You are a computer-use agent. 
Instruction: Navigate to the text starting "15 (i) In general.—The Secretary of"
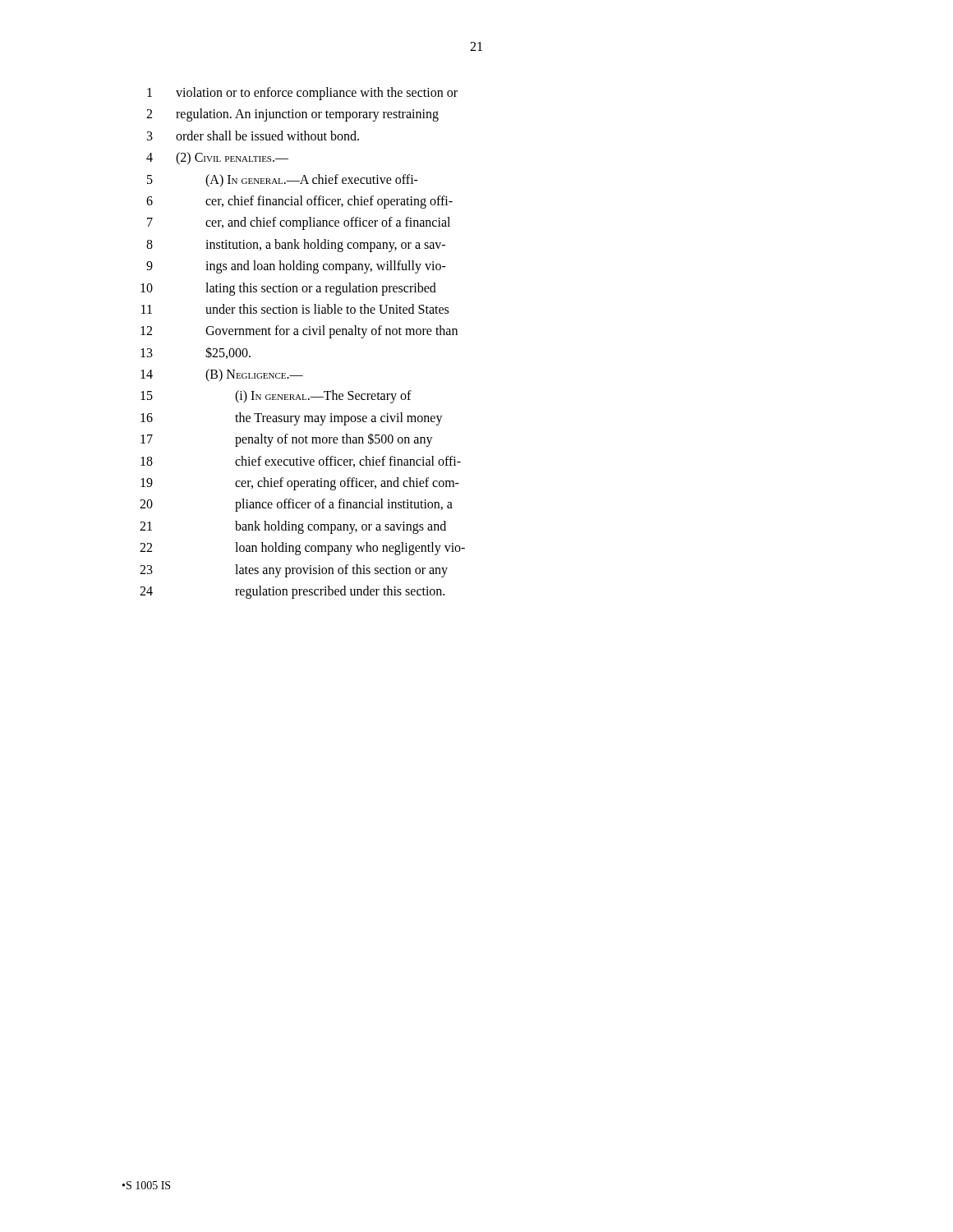pyautogui.click(x=276, y=397)
